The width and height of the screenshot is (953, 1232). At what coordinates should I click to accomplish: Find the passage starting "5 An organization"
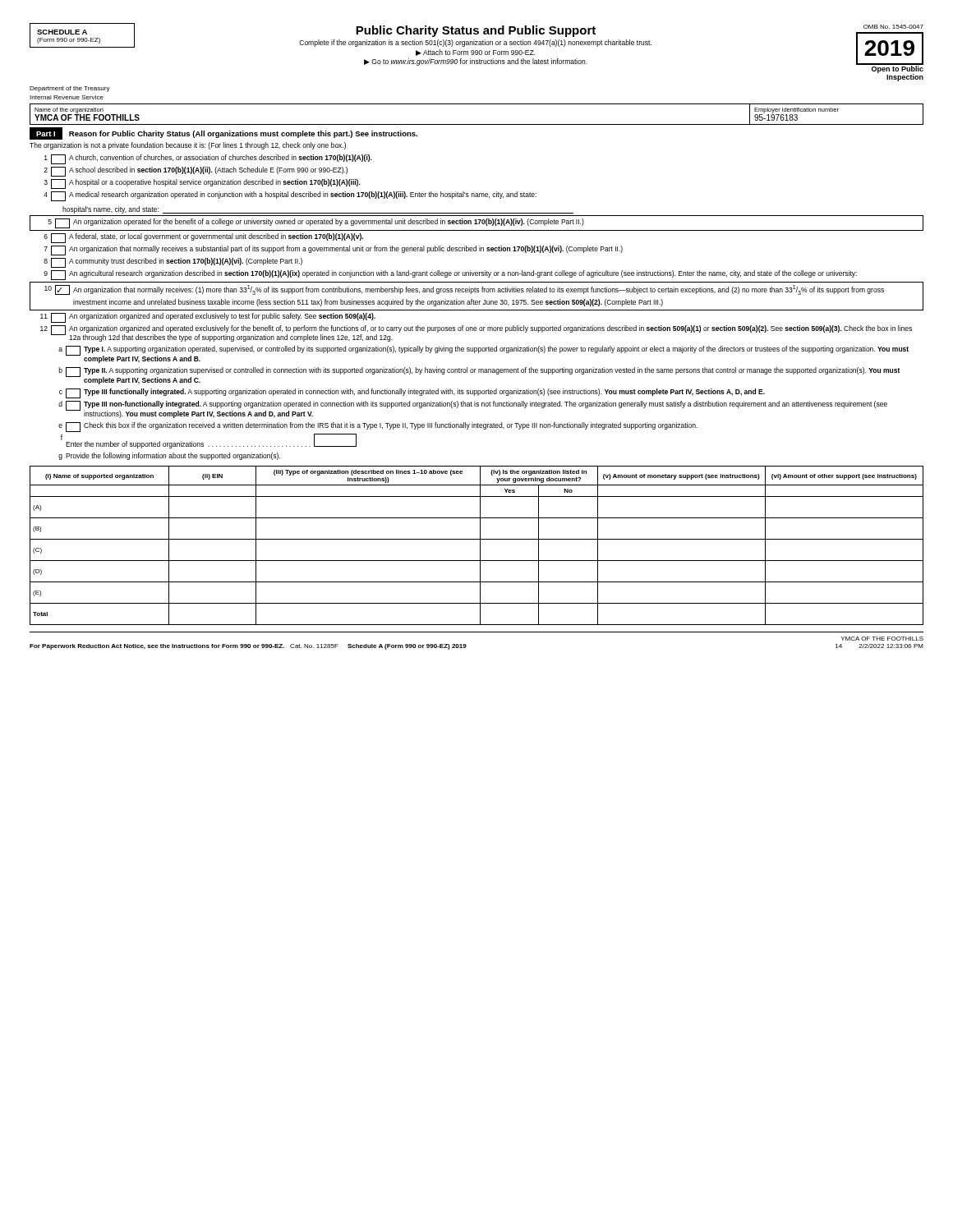pyautogui.click(x=476, y=223)
